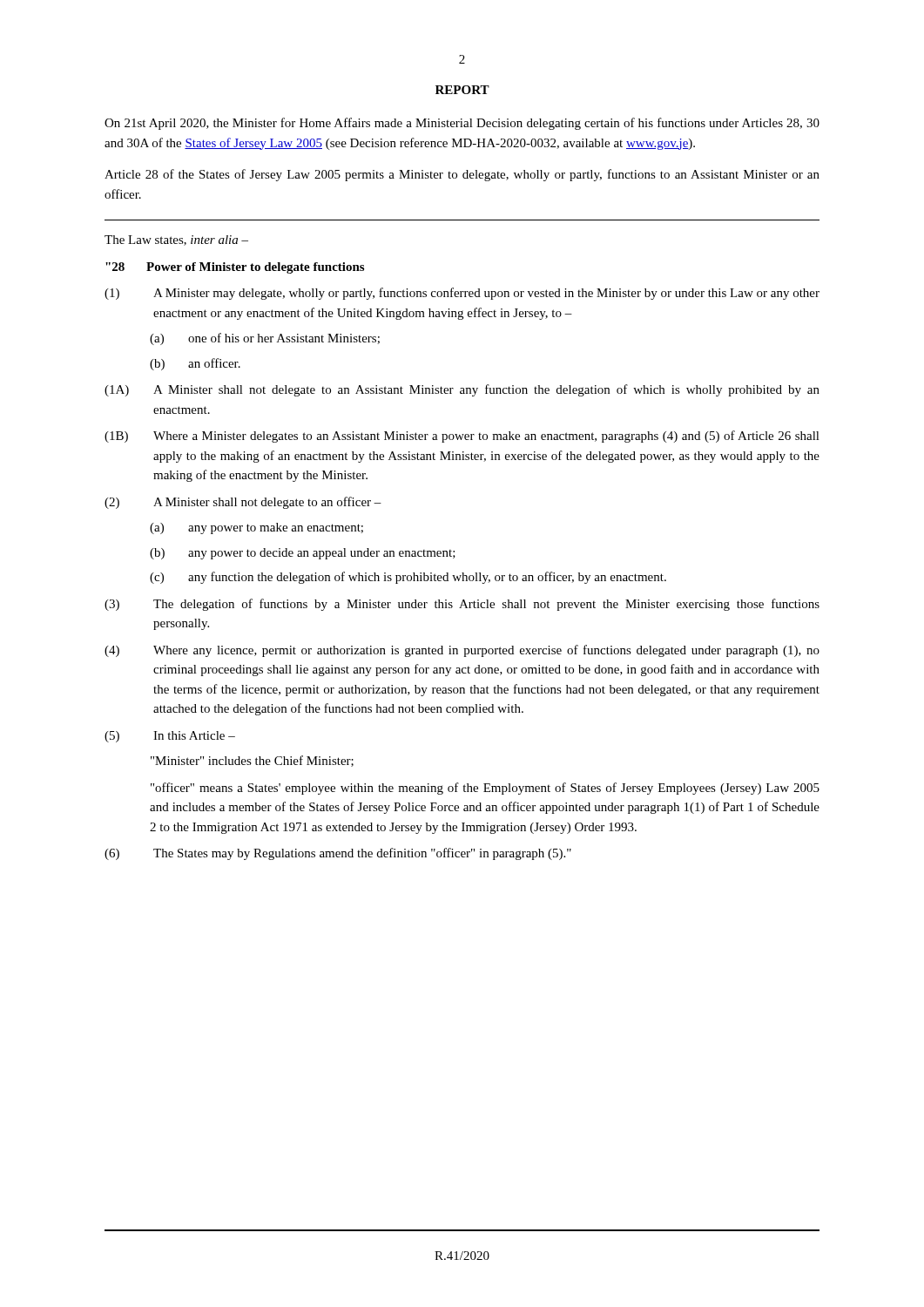The image size is (924, 1307).
Task: Select the text starting "(4) Where any licence, permit or"
Action: pos(462,679)
